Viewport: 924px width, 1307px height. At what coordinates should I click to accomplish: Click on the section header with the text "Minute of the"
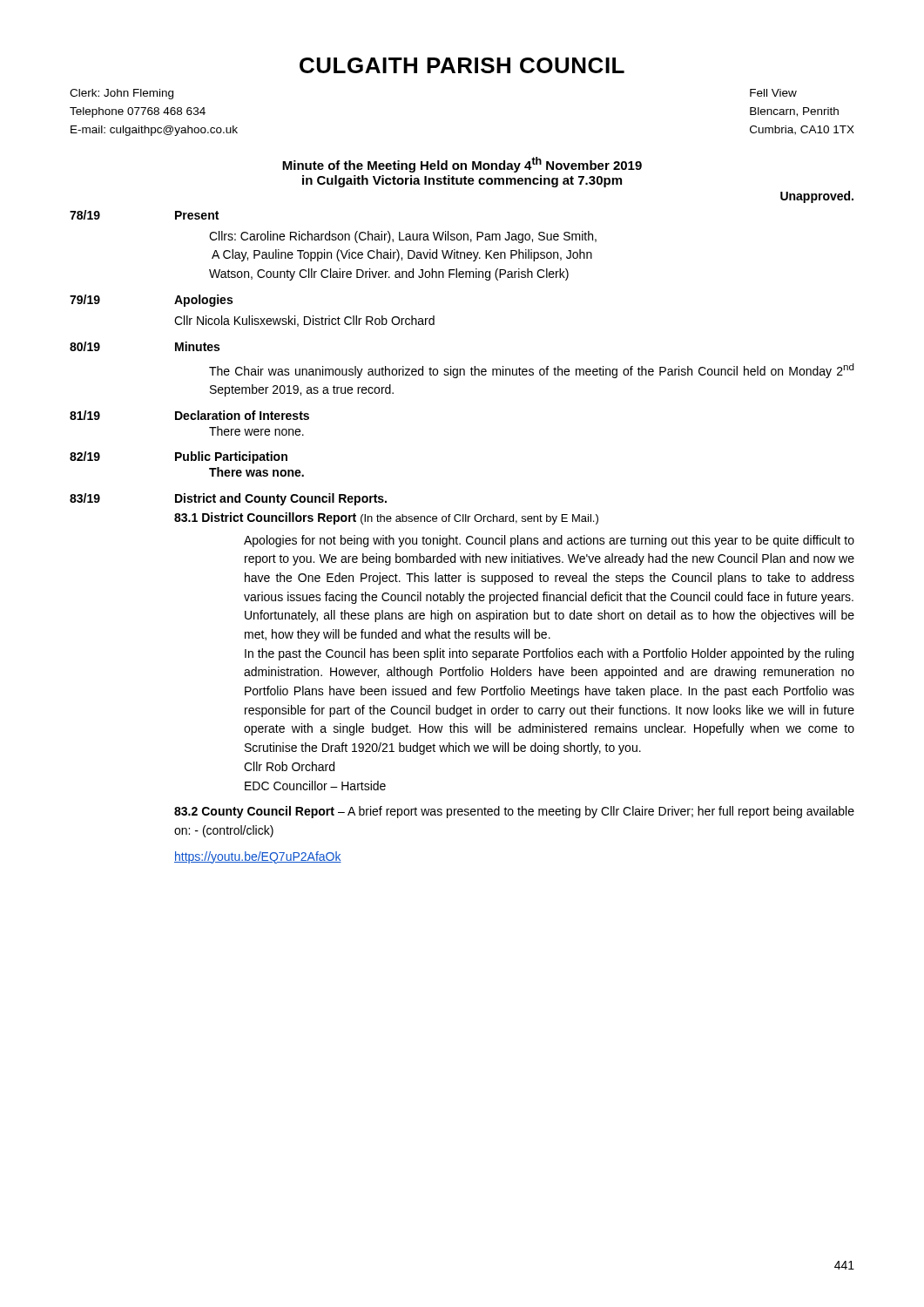point(462,171)
